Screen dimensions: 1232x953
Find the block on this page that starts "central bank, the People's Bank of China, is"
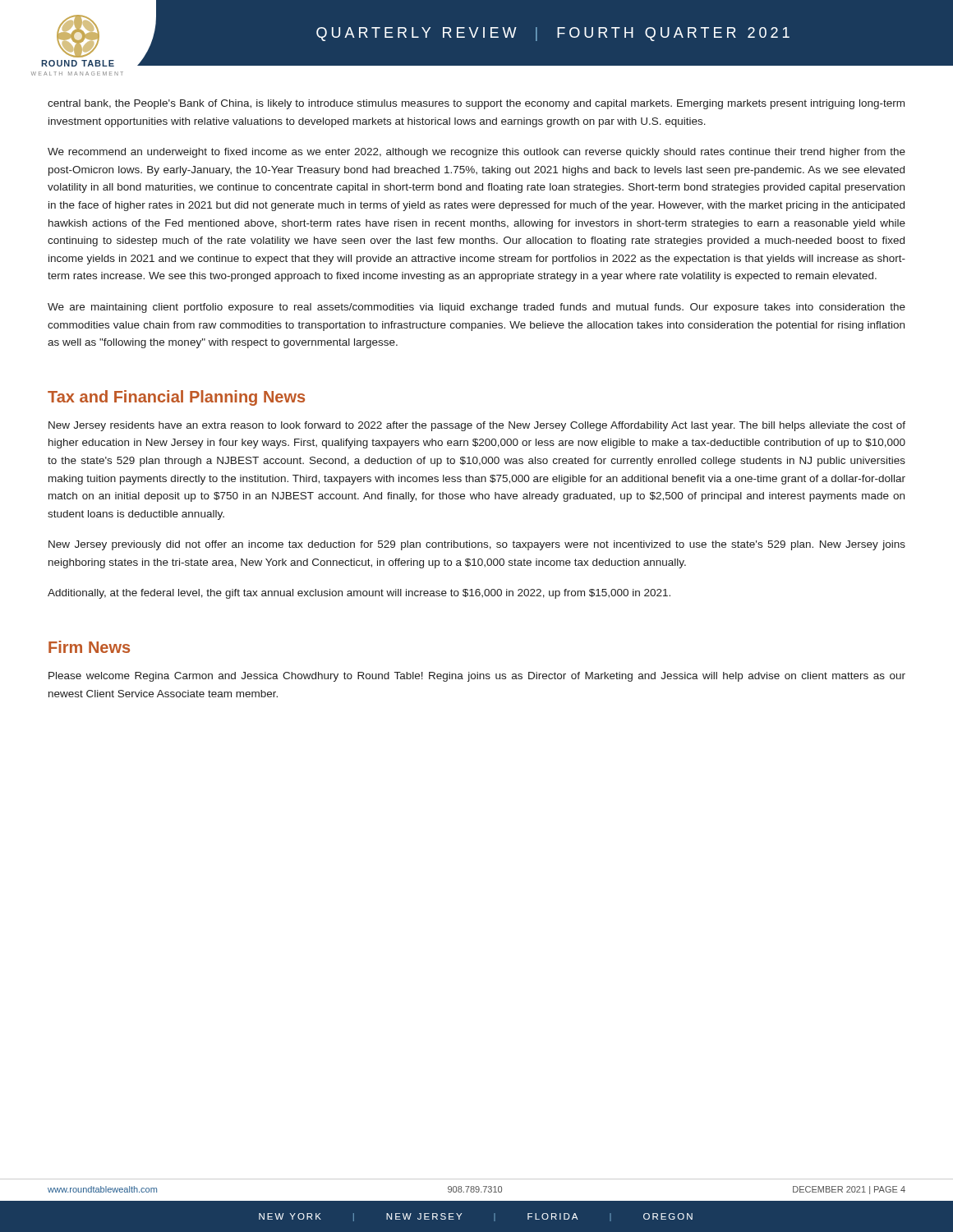click(x=476, y=112)
